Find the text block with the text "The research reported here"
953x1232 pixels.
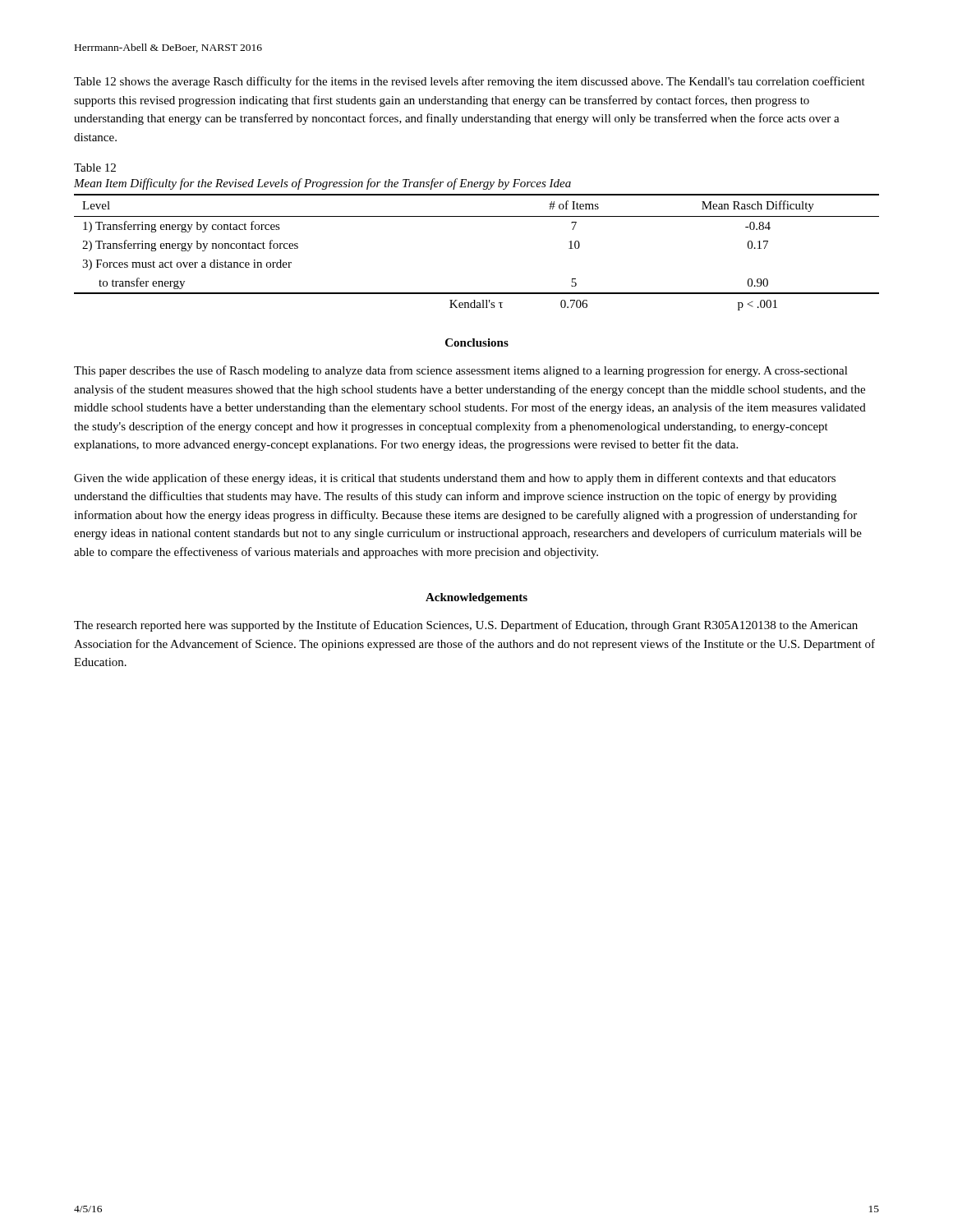(474, 644)
